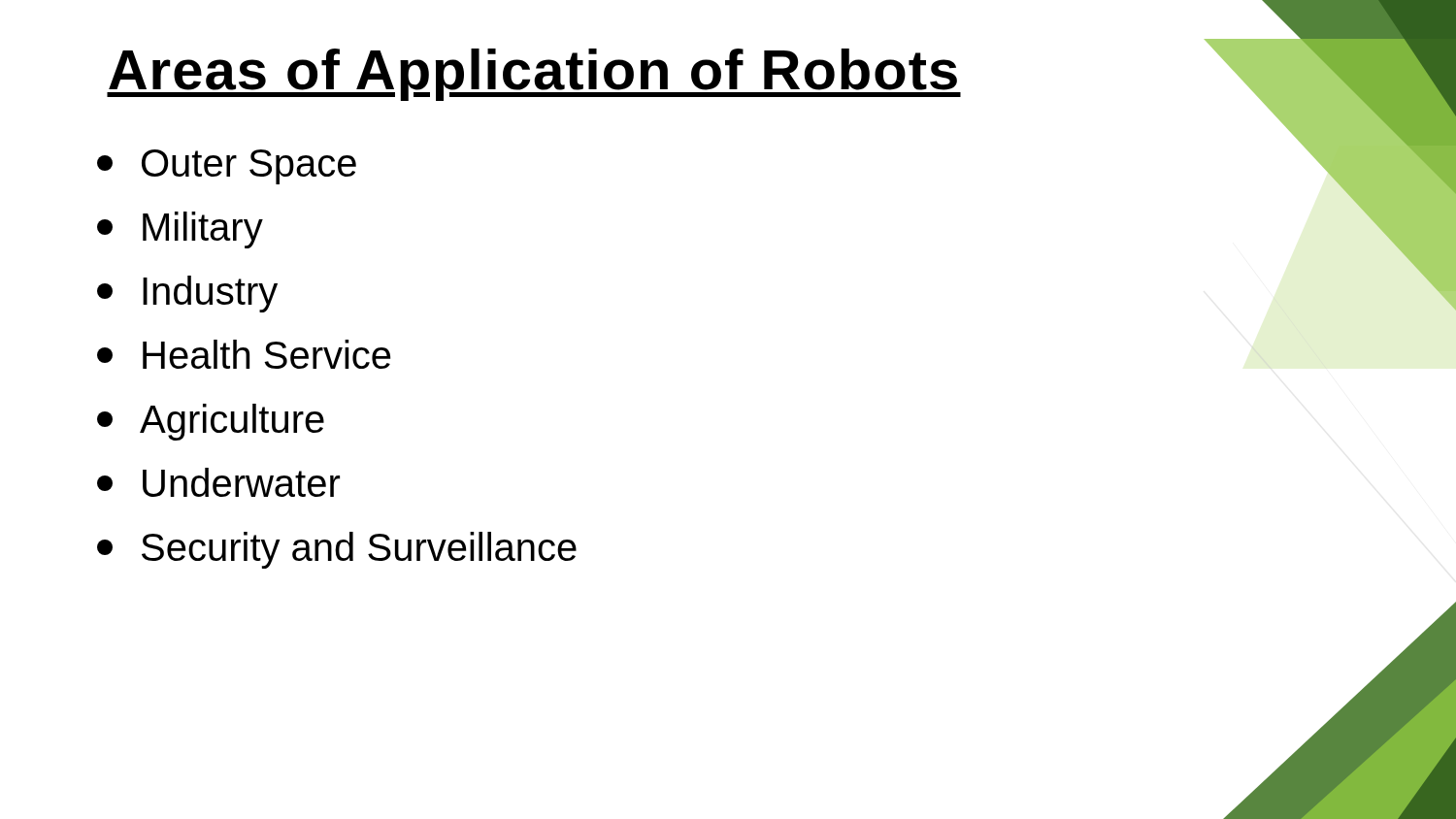The width and height of the screenshot is (1456, 819).
Task: Click on the text block starting "Areas of Application of Robots"
Action: click(534, 70)
